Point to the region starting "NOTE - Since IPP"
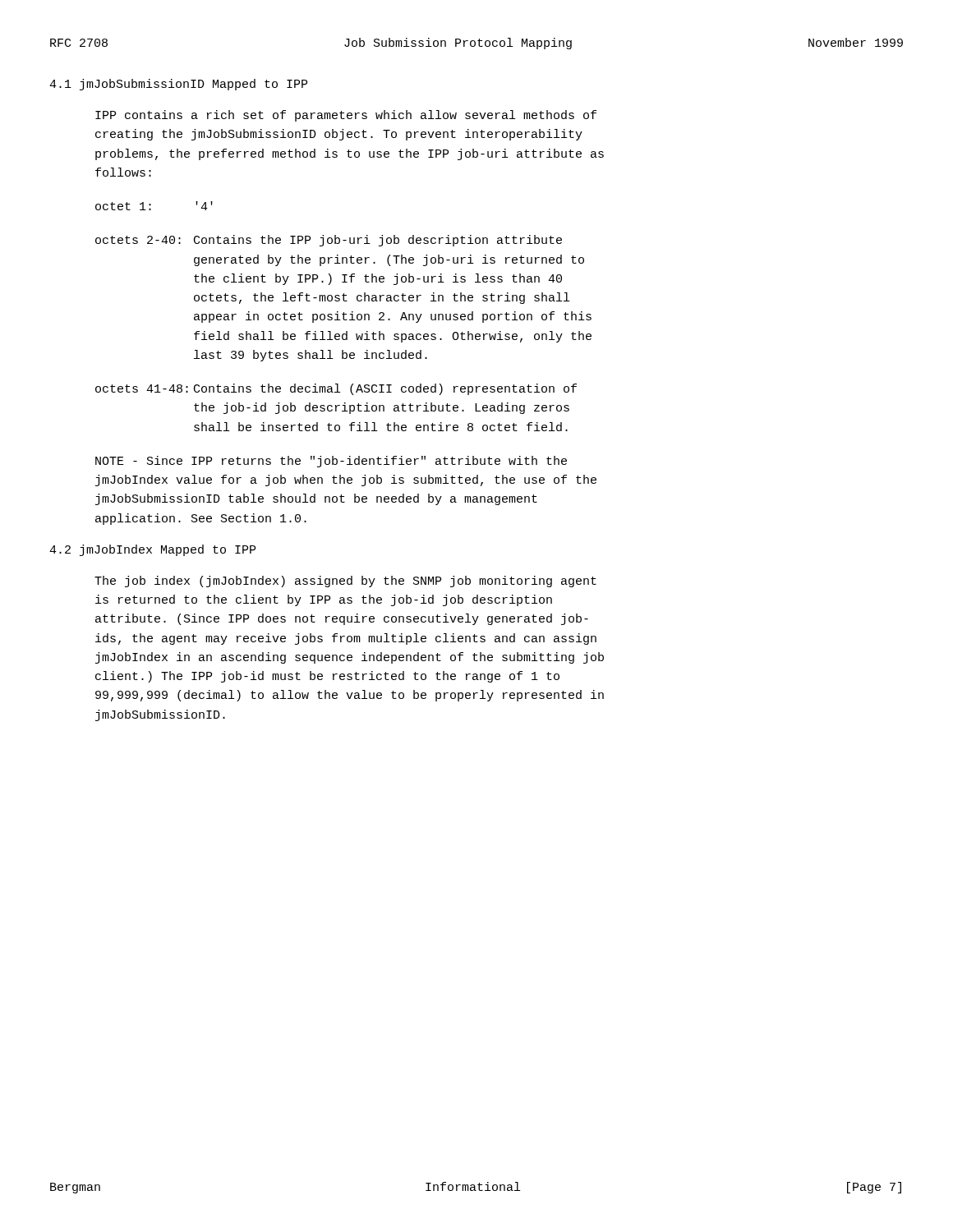The height and width of the screenshot is (1232, 953). [x=346, y=490]
